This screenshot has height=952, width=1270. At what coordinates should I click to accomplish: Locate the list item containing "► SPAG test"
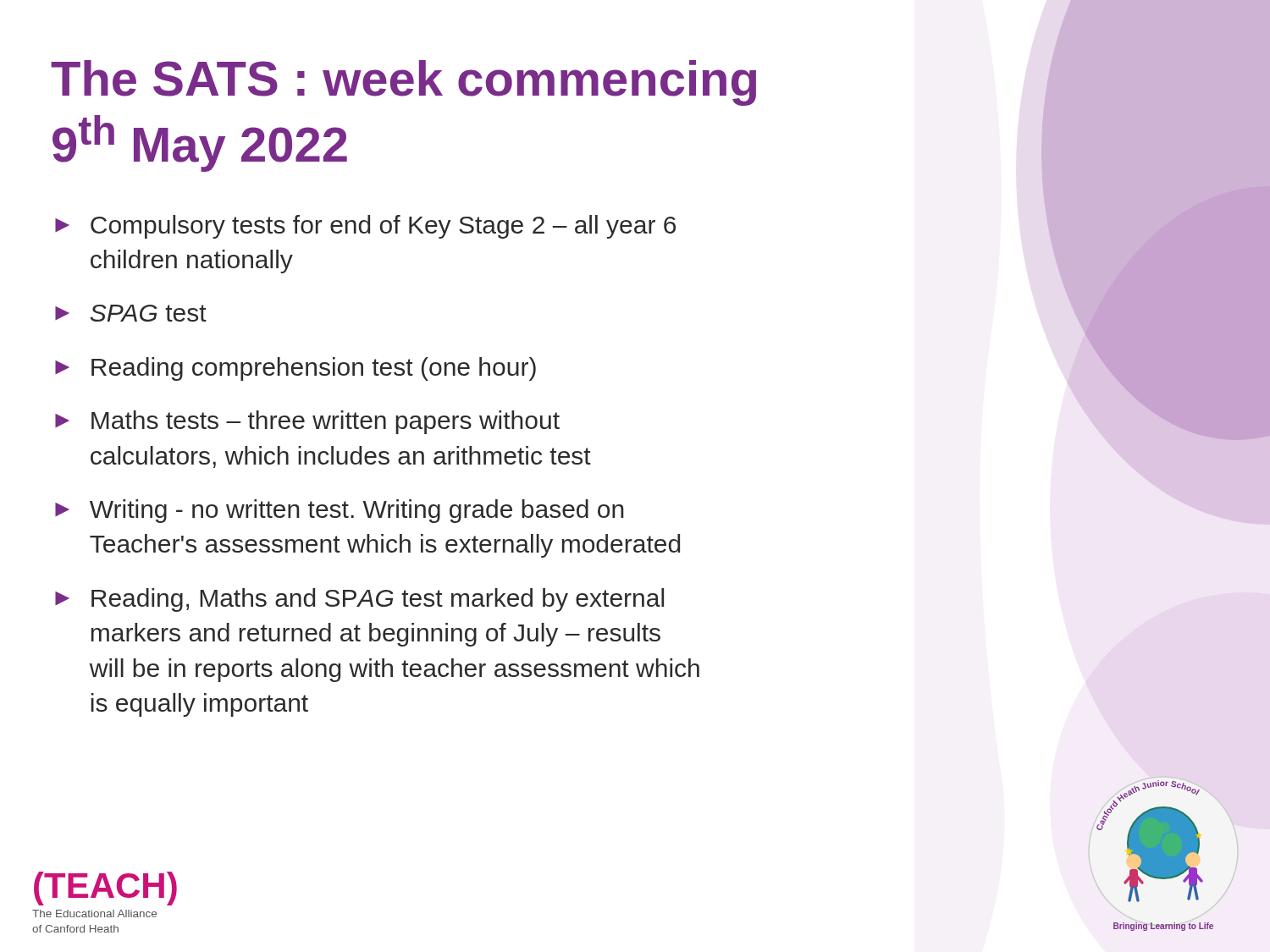point(129,313)
